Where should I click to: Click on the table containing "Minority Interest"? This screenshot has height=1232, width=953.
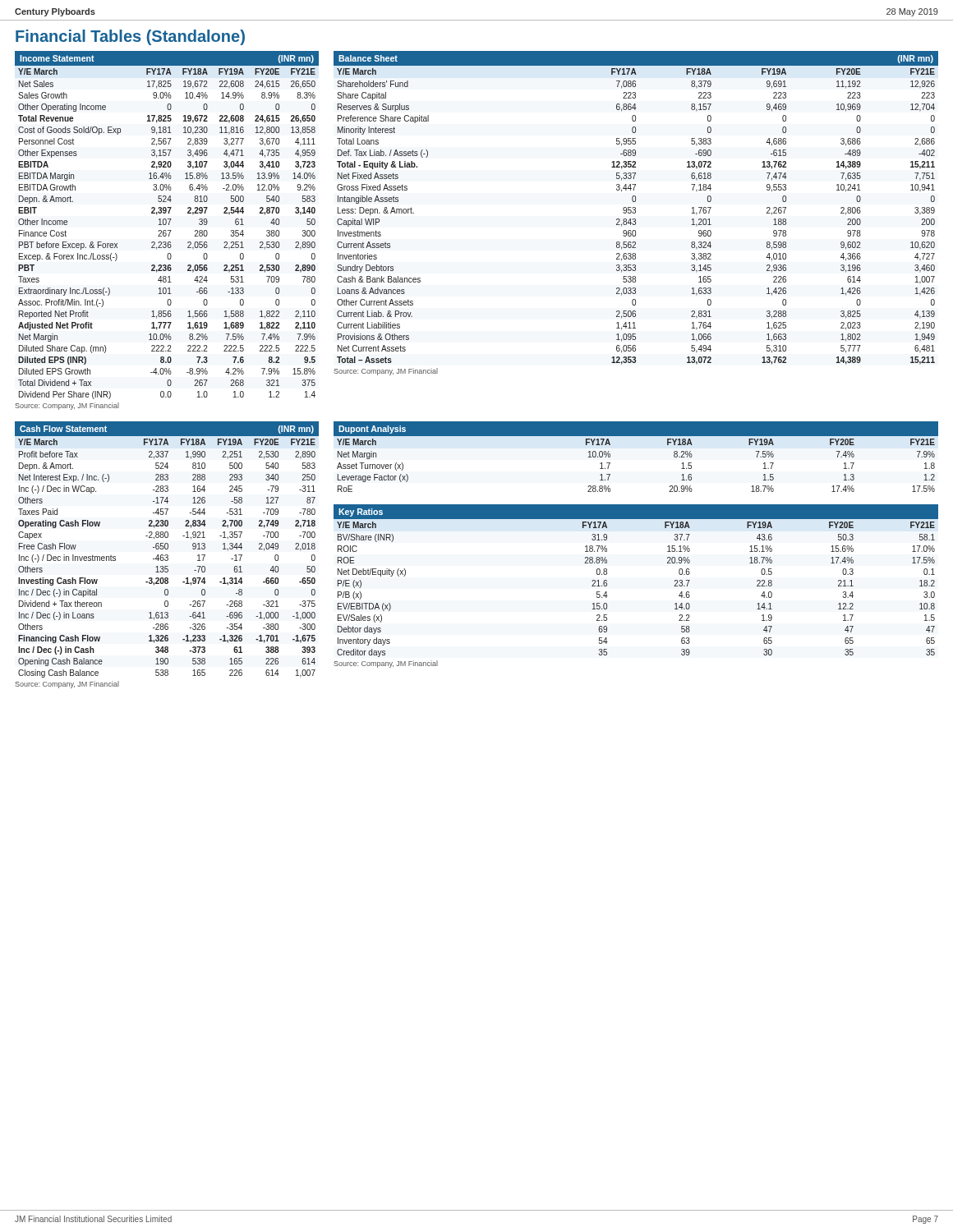pos(636,213)
